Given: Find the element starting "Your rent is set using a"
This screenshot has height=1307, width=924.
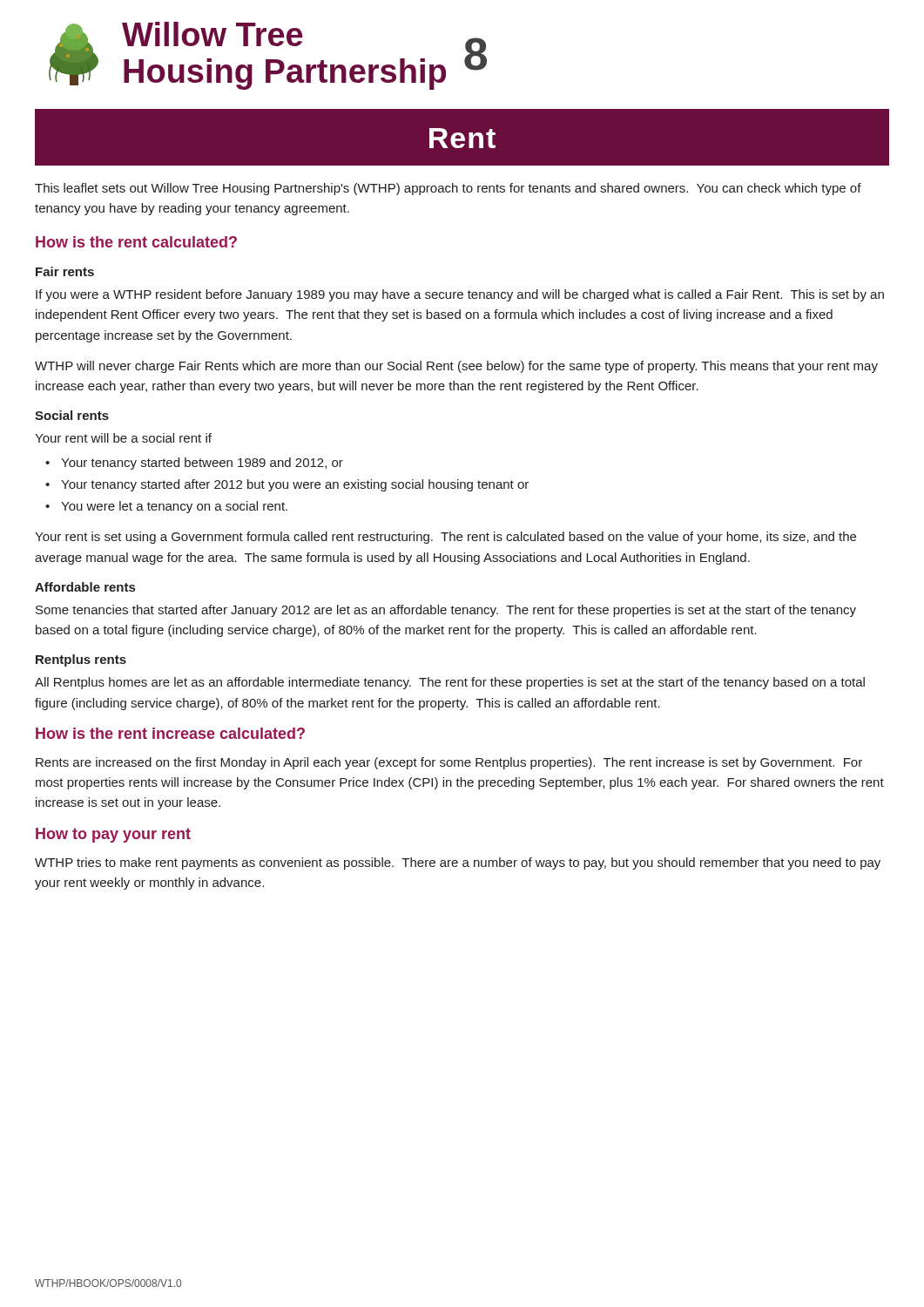Looking at the screenshot, I should [446, 547].
